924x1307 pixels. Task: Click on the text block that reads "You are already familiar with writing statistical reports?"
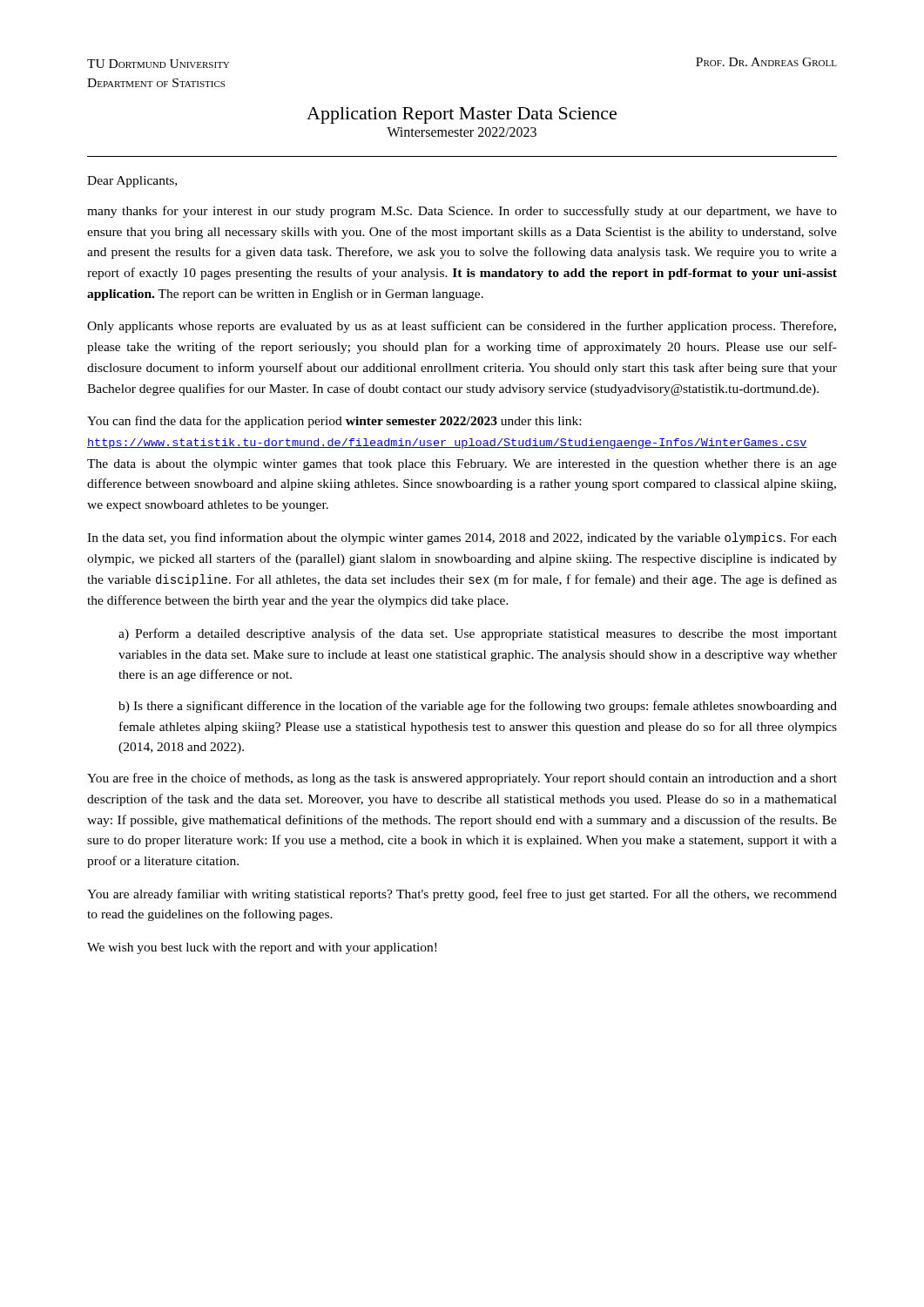pos(462,904)
